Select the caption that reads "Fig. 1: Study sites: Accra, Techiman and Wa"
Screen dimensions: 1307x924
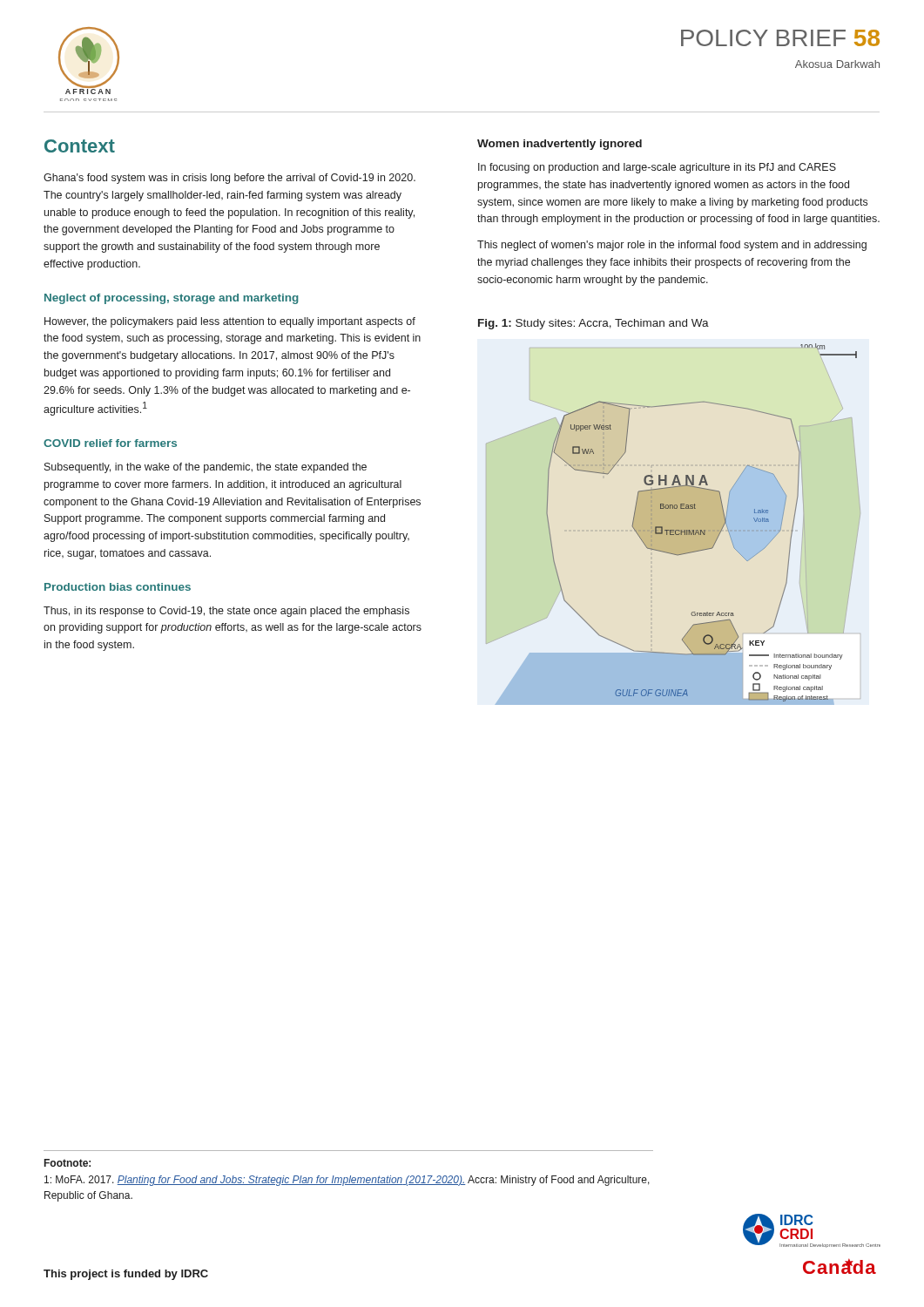(x=593, y=323)
